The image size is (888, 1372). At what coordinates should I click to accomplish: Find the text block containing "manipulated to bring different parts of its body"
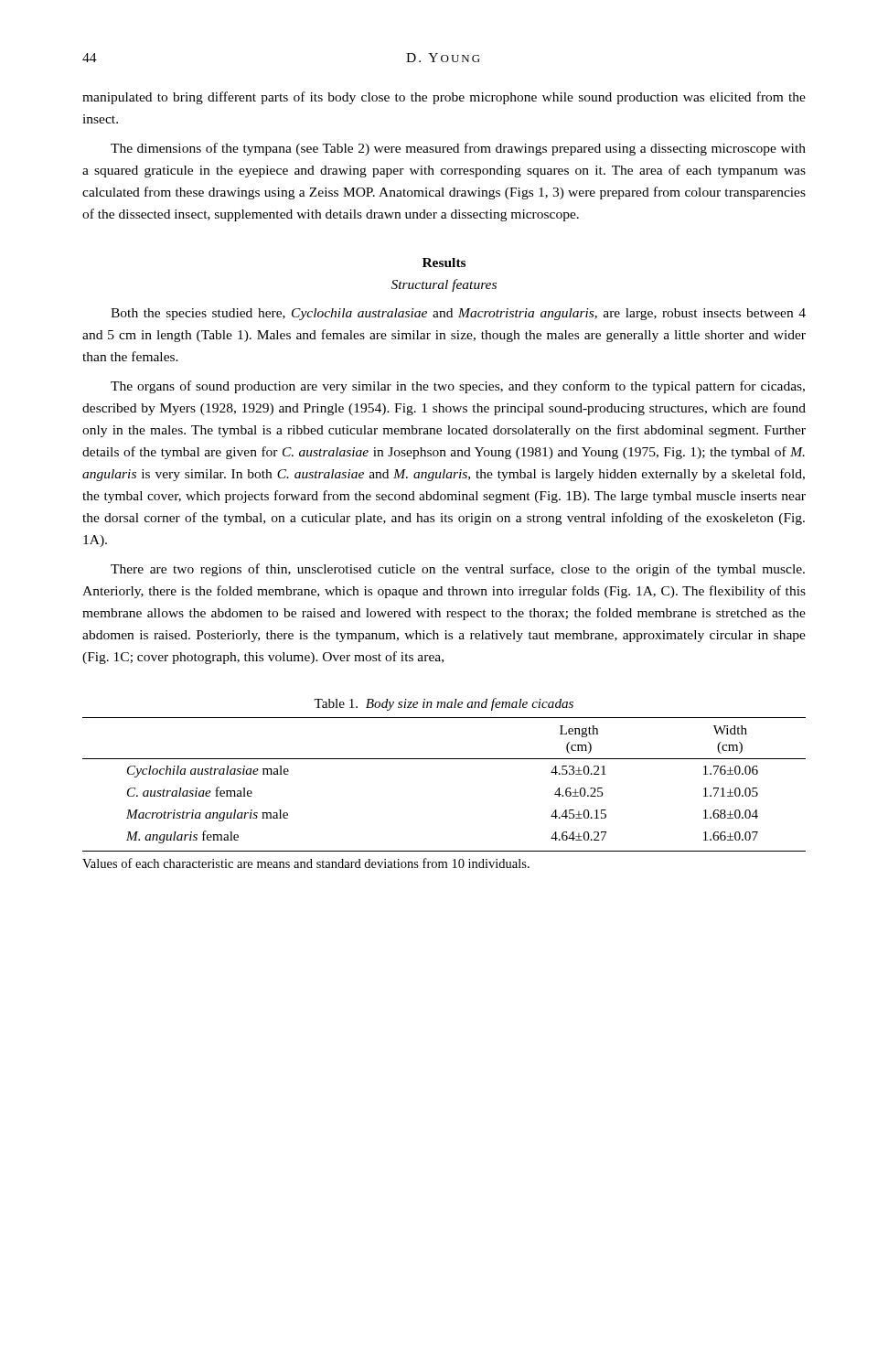coord(444,108)
